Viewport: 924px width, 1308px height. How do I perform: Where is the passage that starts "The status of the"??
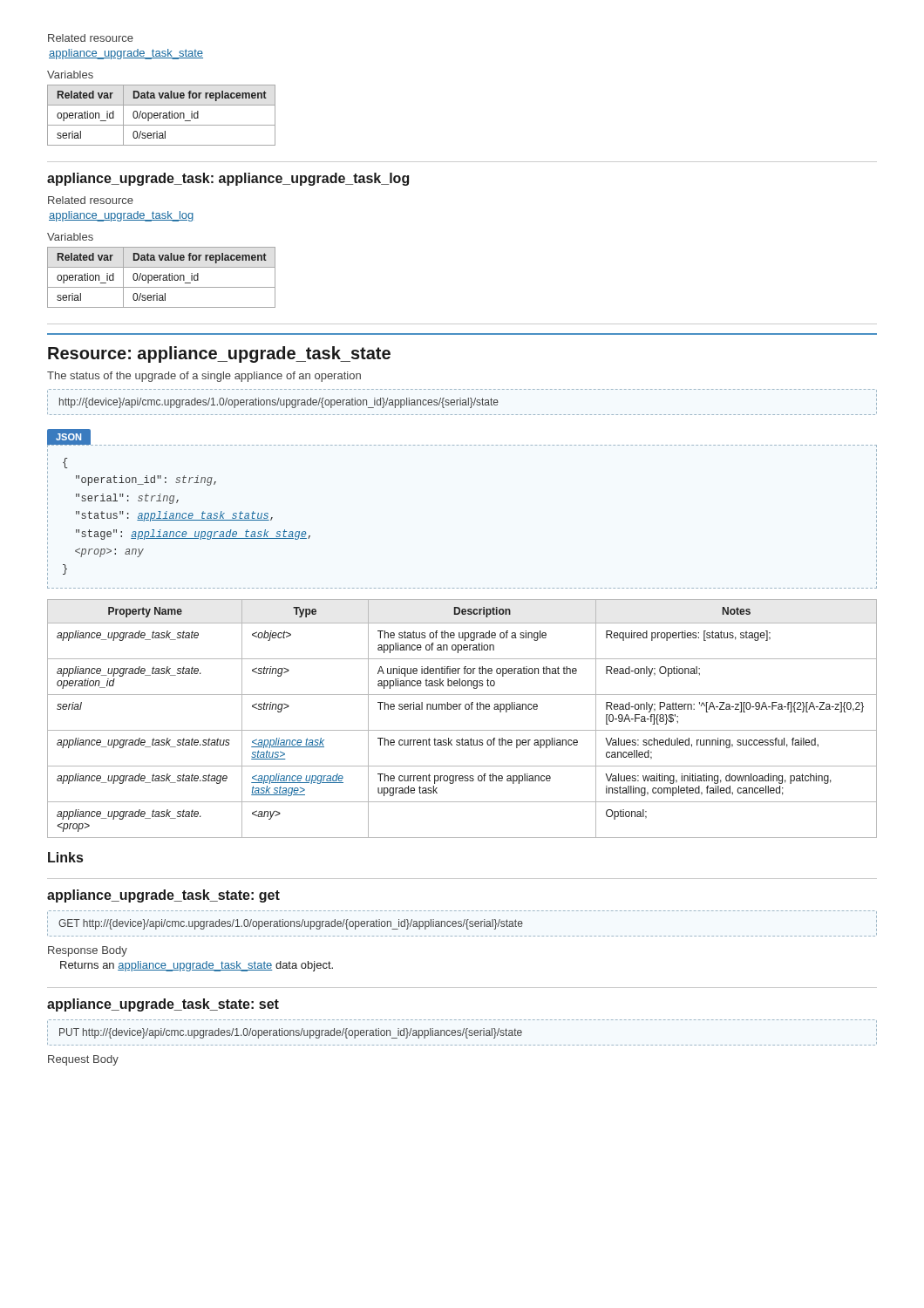coord(204,375)
